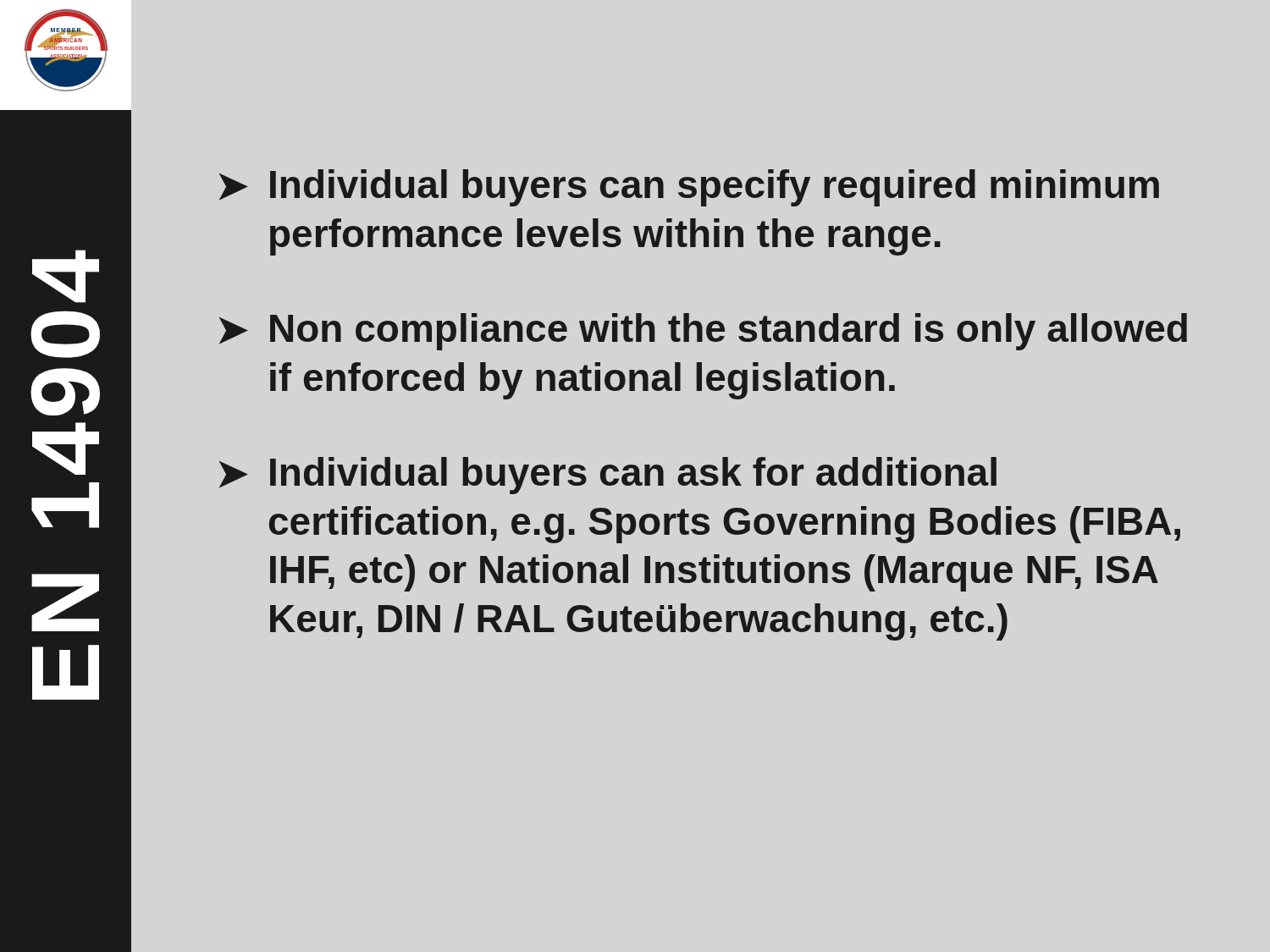Locate the block of text that opens with "➤ Non compliance with"
This screenshot has height=952, width=1270.
click(x=705, y=353)
